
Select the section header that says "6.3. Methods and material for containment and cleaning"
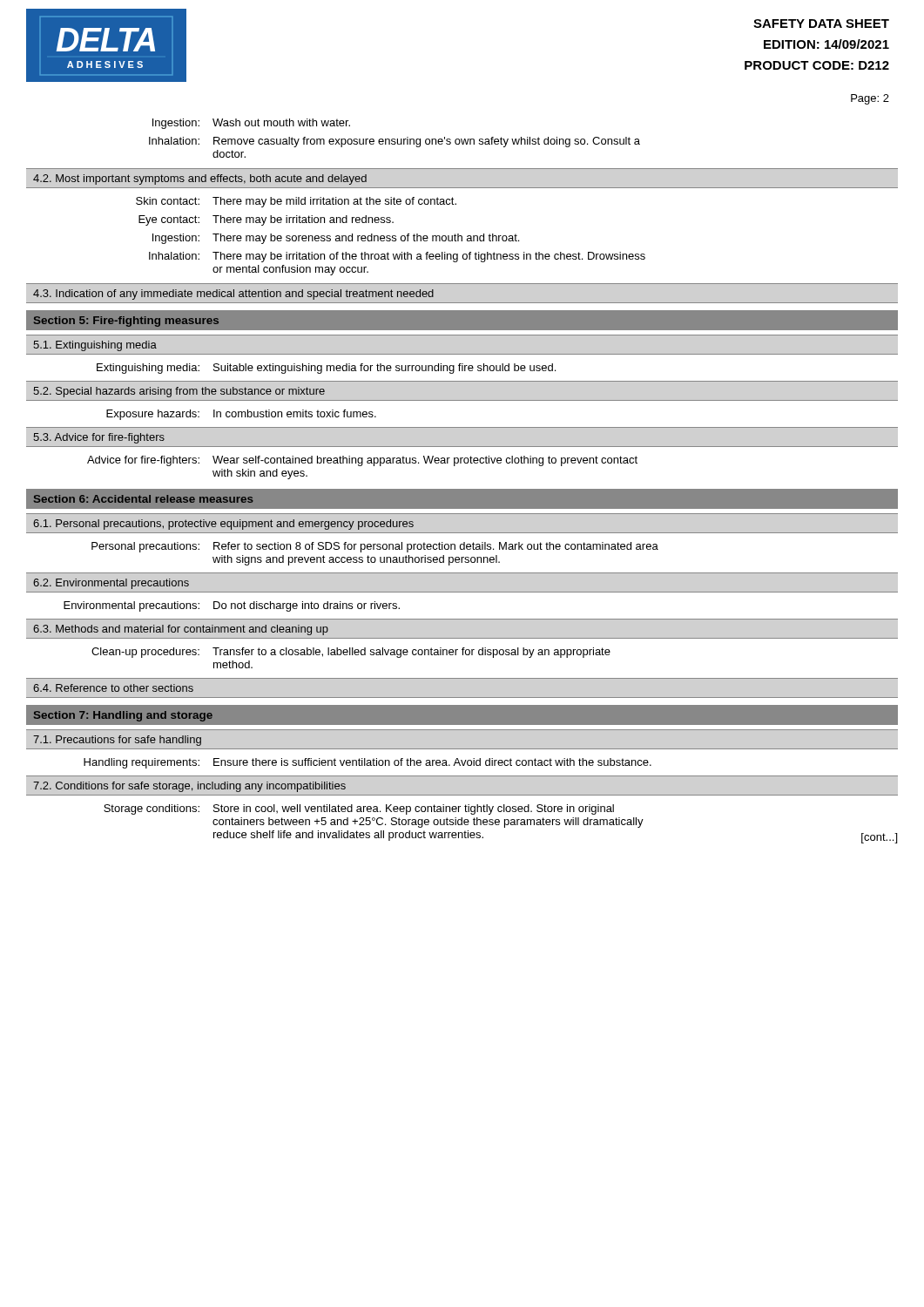pyautogui.click(x=181, y=629)
